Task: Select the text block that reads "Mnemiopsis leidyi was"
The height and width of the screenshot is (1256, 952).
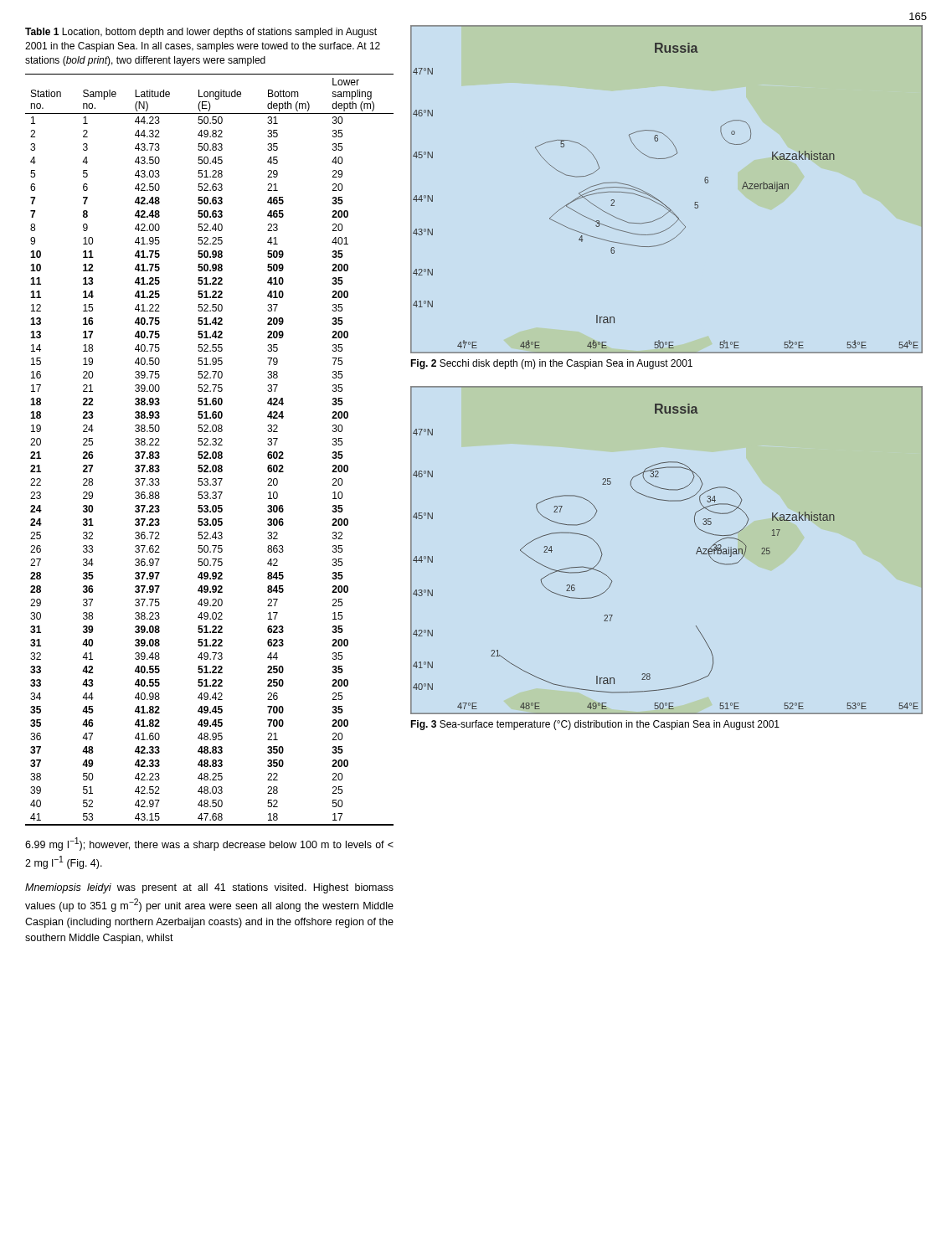Action: 209,913
